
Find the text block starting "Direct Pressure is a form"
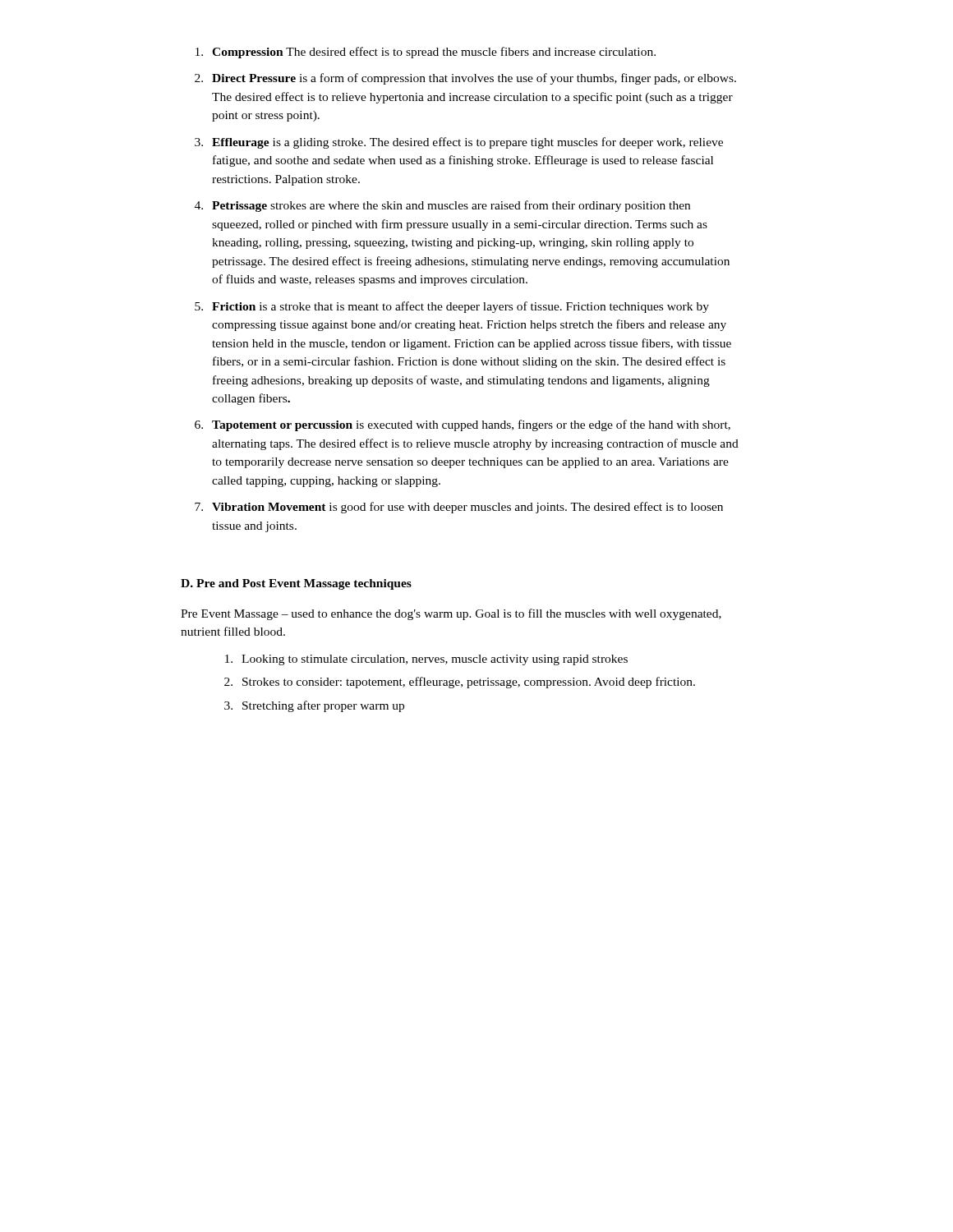(476, 97)
